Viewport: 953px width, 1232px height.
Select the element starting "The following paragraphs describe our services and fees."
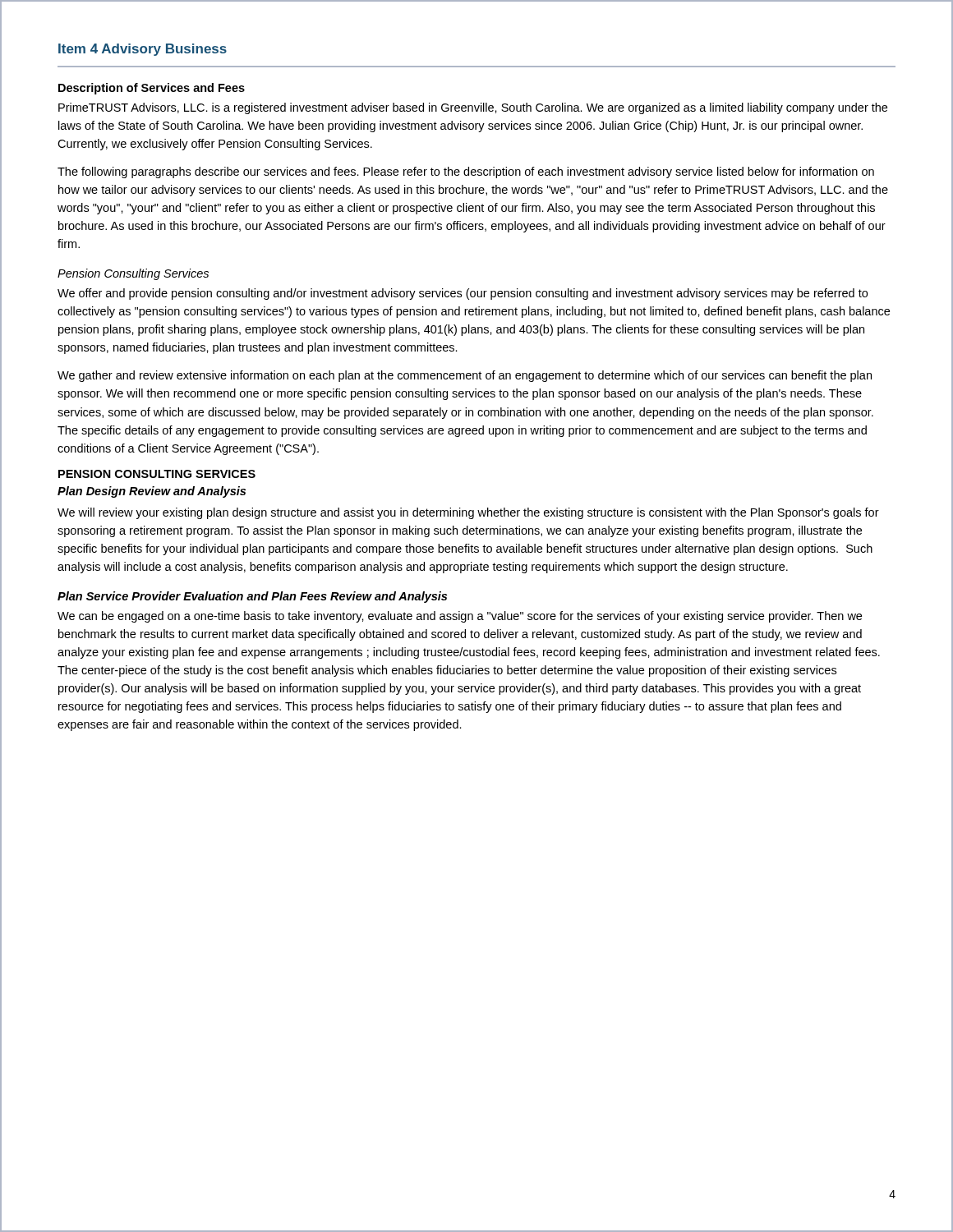coord(476,208)
